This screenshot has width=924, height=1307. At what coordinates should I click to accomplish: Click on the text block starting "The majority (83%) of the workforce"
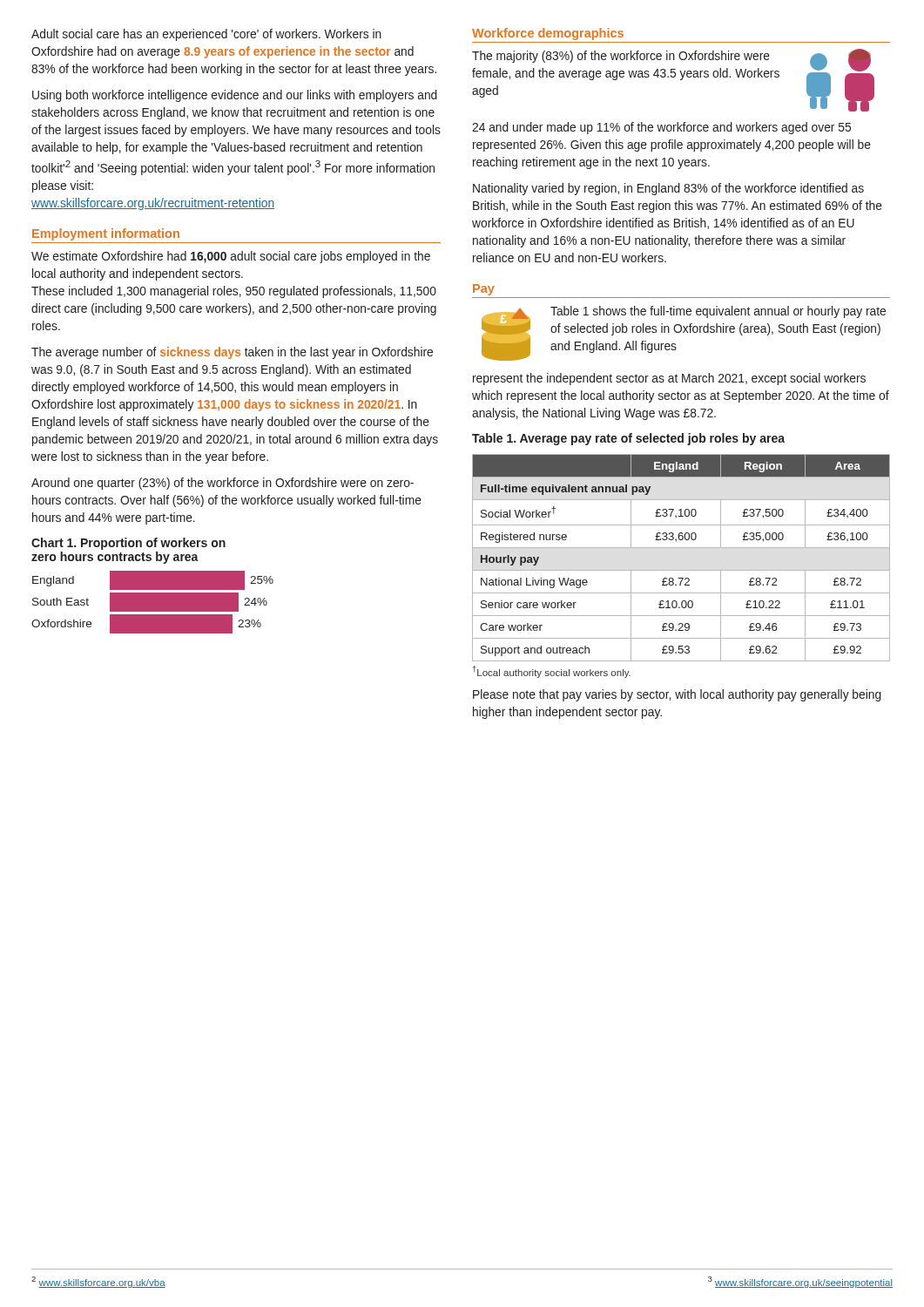click(x=673, y=80)
